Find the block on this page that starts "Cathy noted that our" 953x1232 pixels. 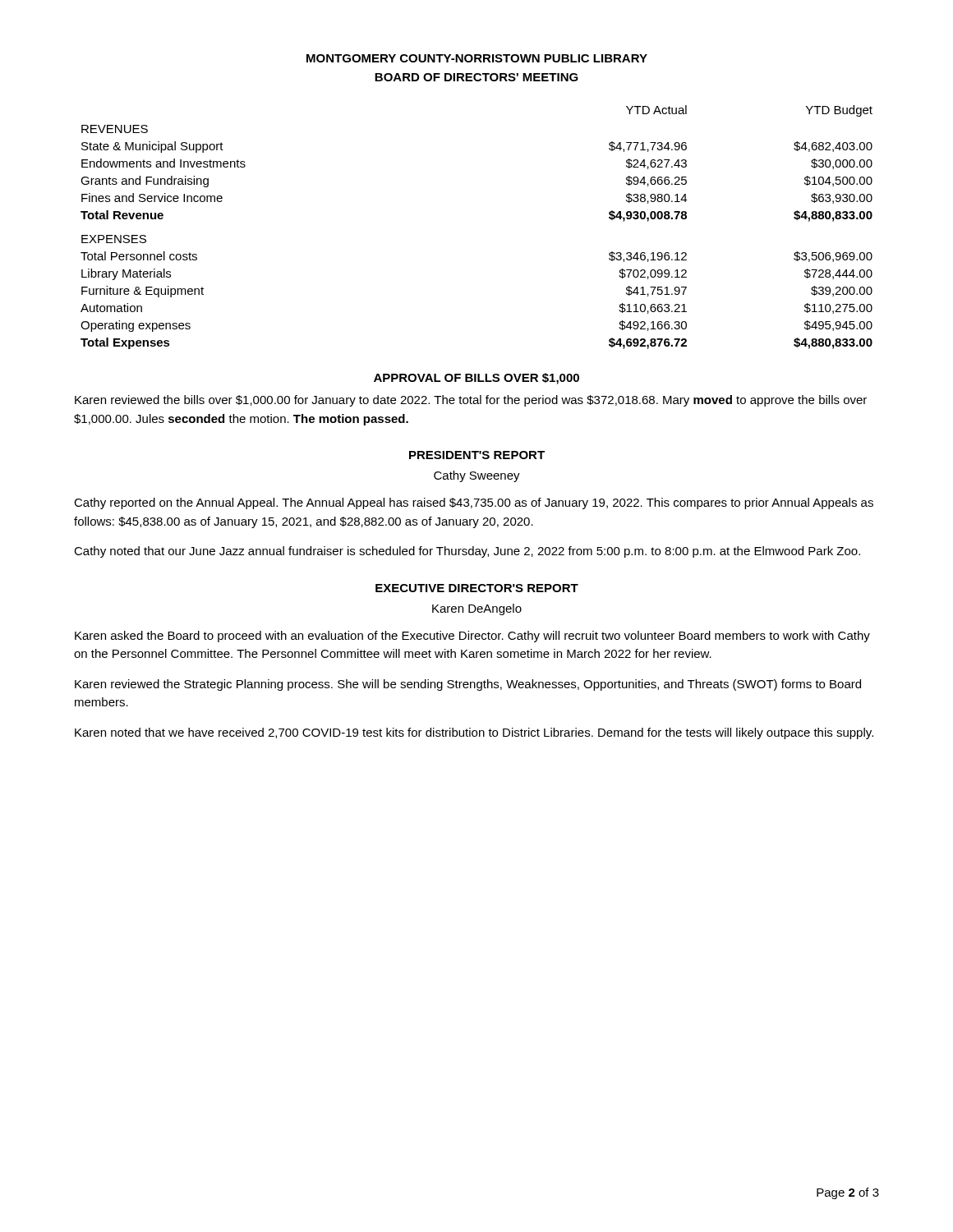[x=468, y=551]
